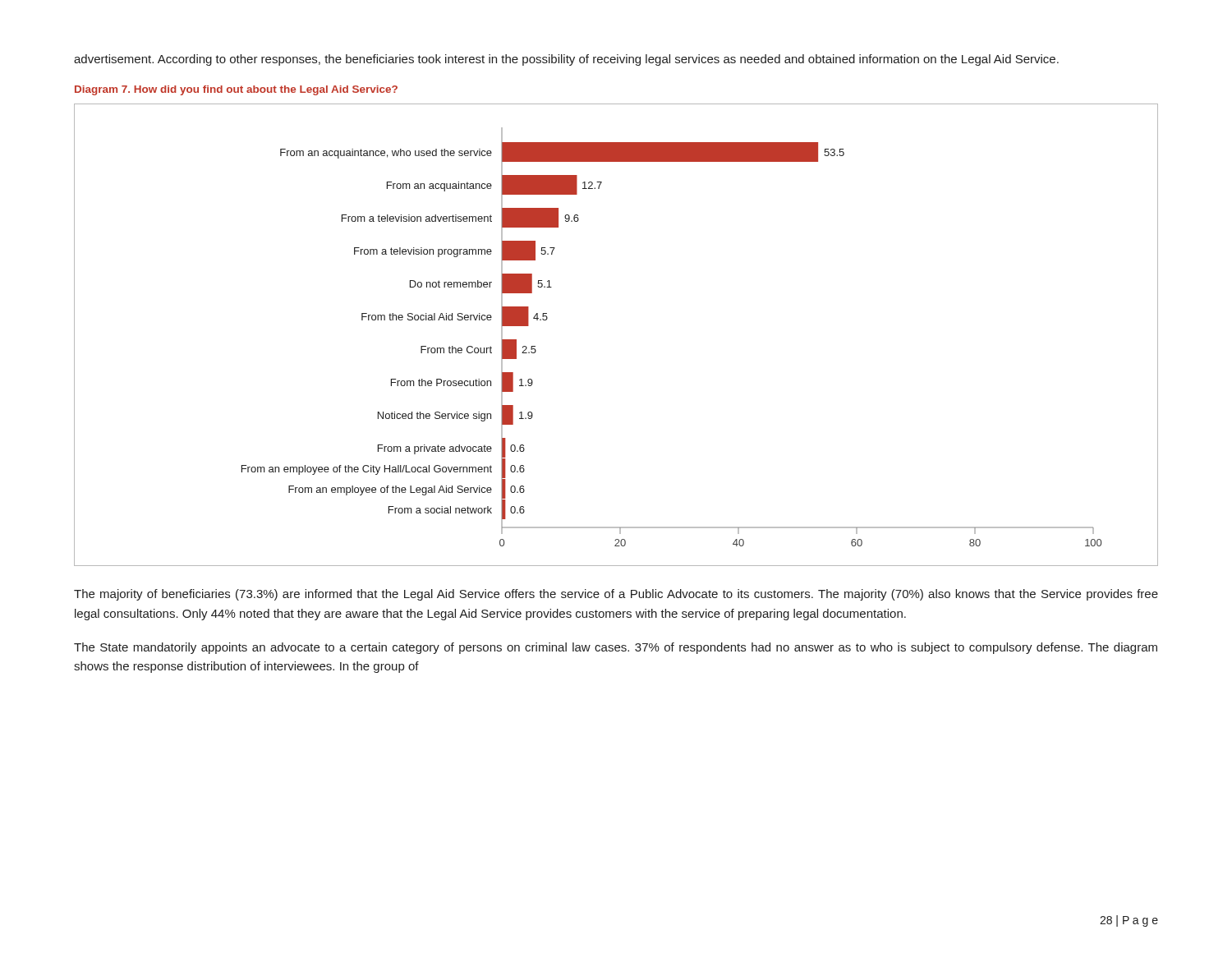Find the bar chart

pyautogui.click(x=616, y=335)
